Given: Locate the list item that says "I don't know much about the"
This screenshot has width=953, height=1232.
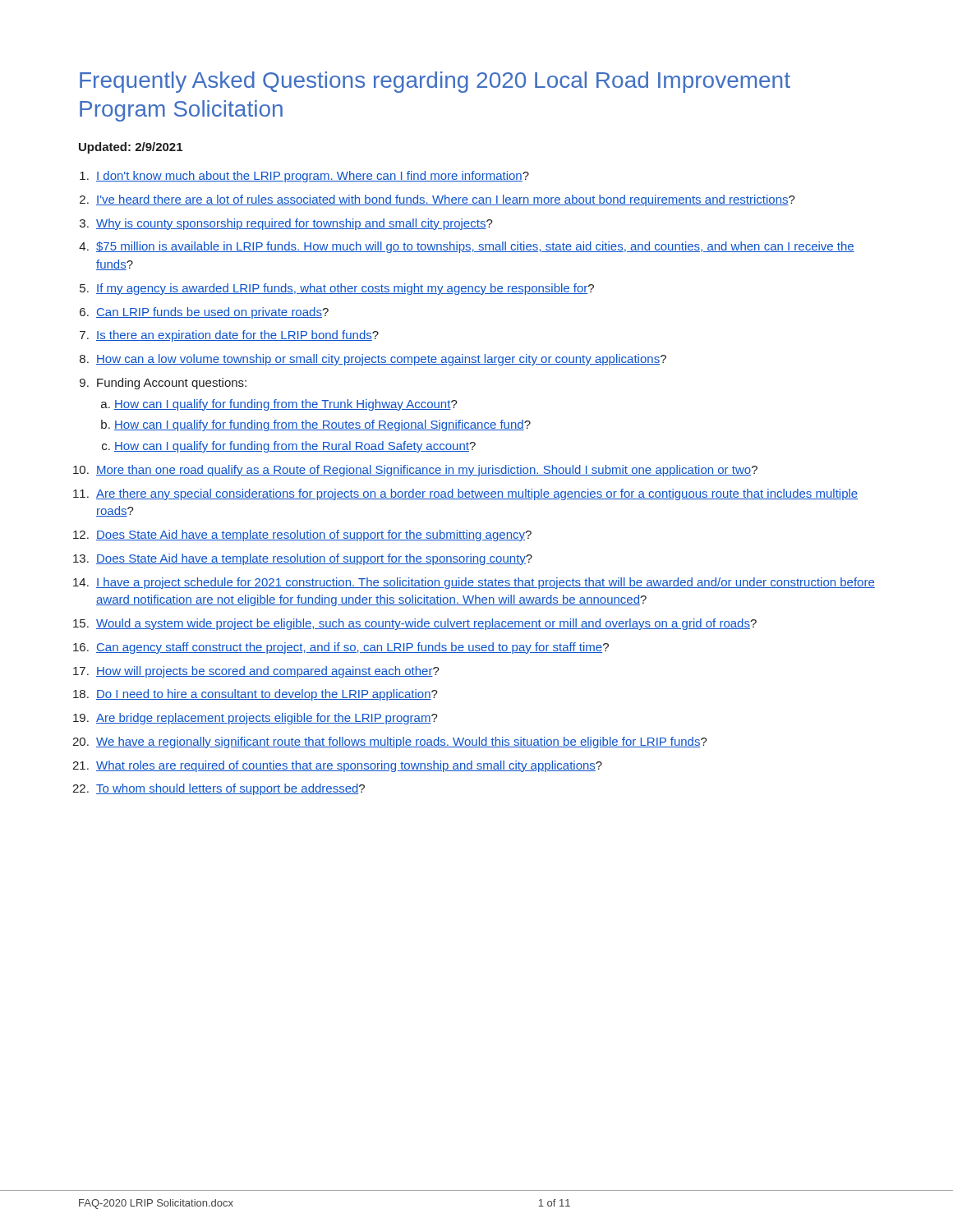Looking at the screenshot, I should point(313,175).
